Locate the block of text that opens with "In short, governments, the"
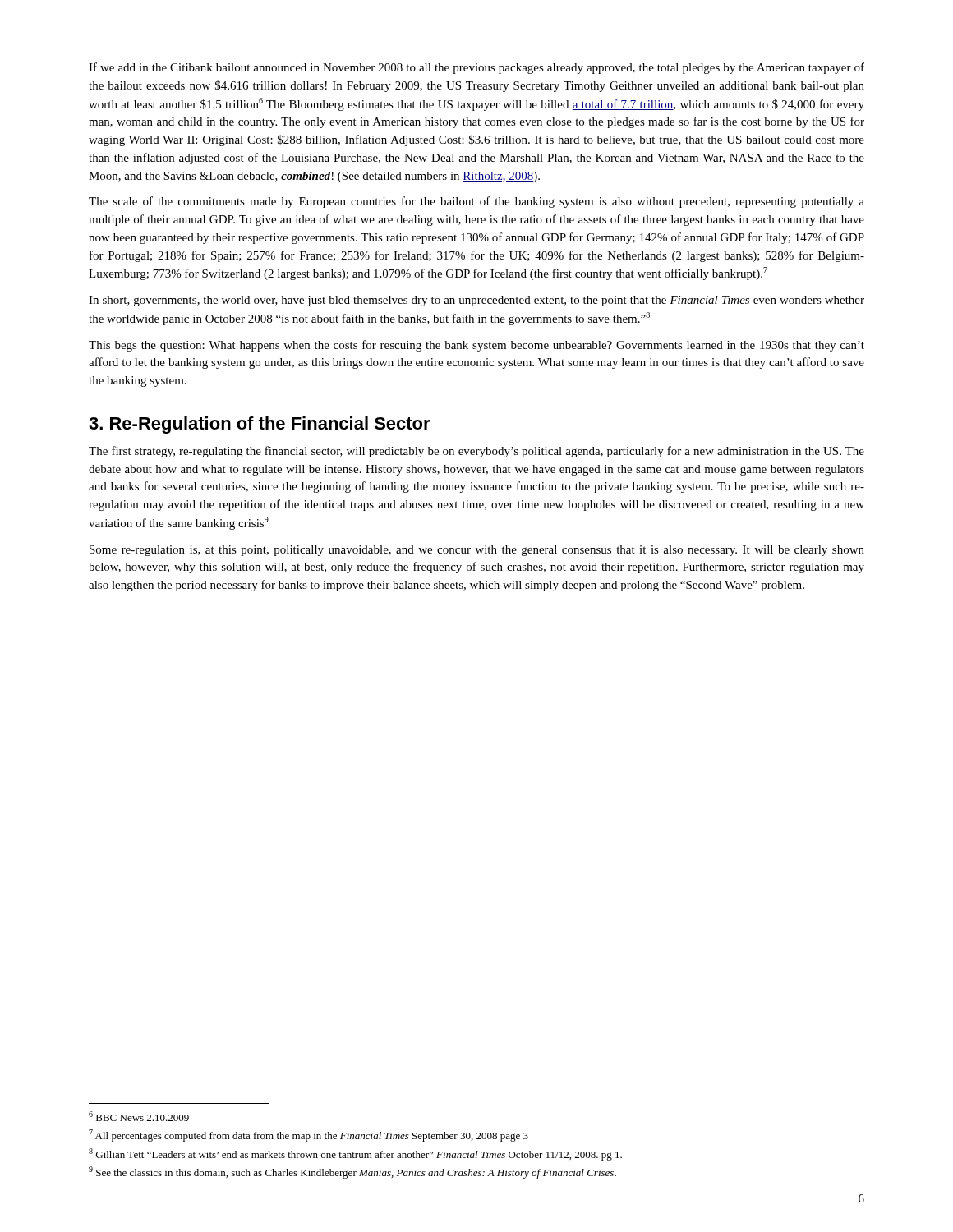Viewport: 953px width, 1232px height. [x=476, y=309]
